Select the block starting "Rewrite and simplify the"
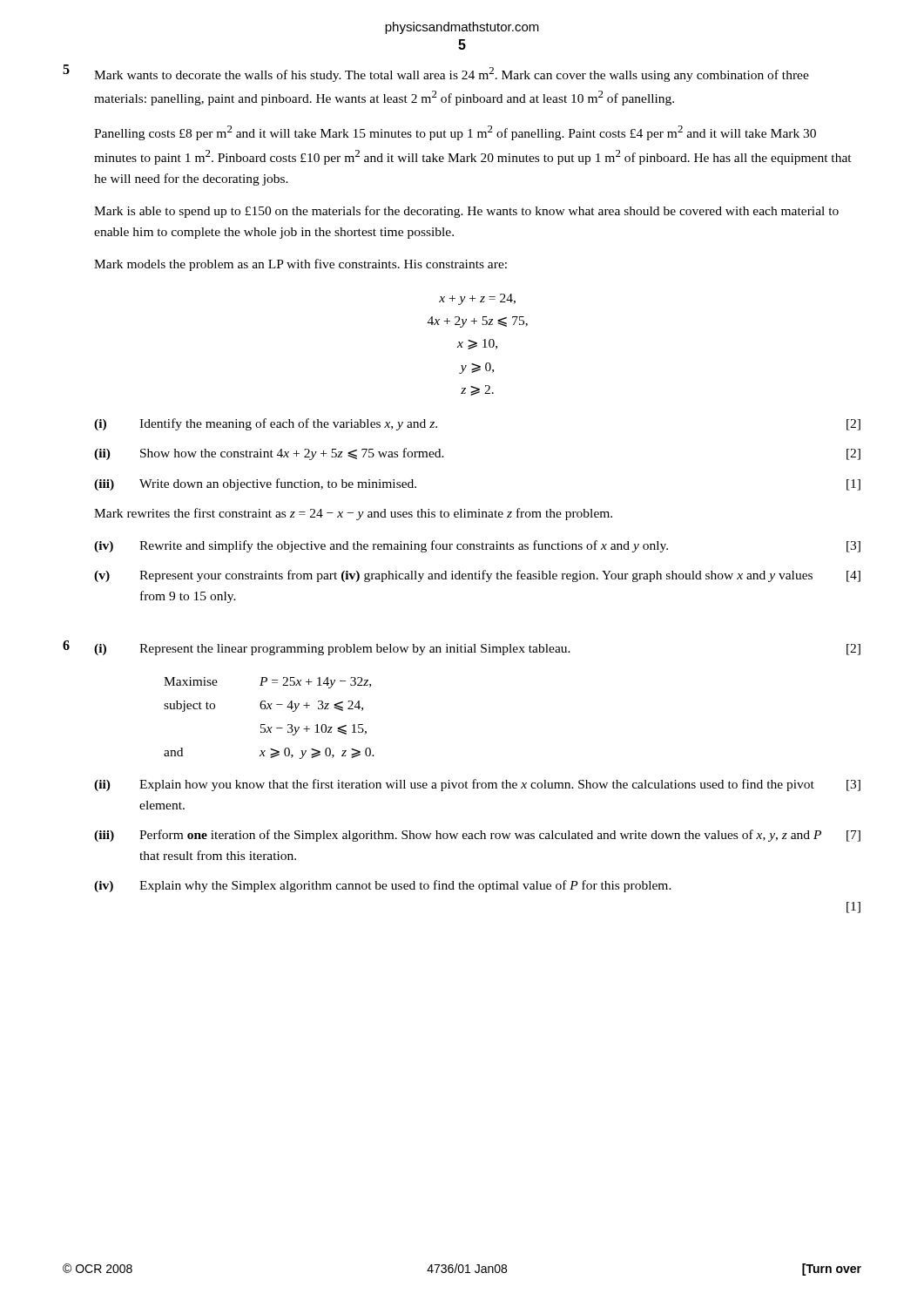Image resolution: width=924 pixels, height=1307 pixels. pos(404,545)
